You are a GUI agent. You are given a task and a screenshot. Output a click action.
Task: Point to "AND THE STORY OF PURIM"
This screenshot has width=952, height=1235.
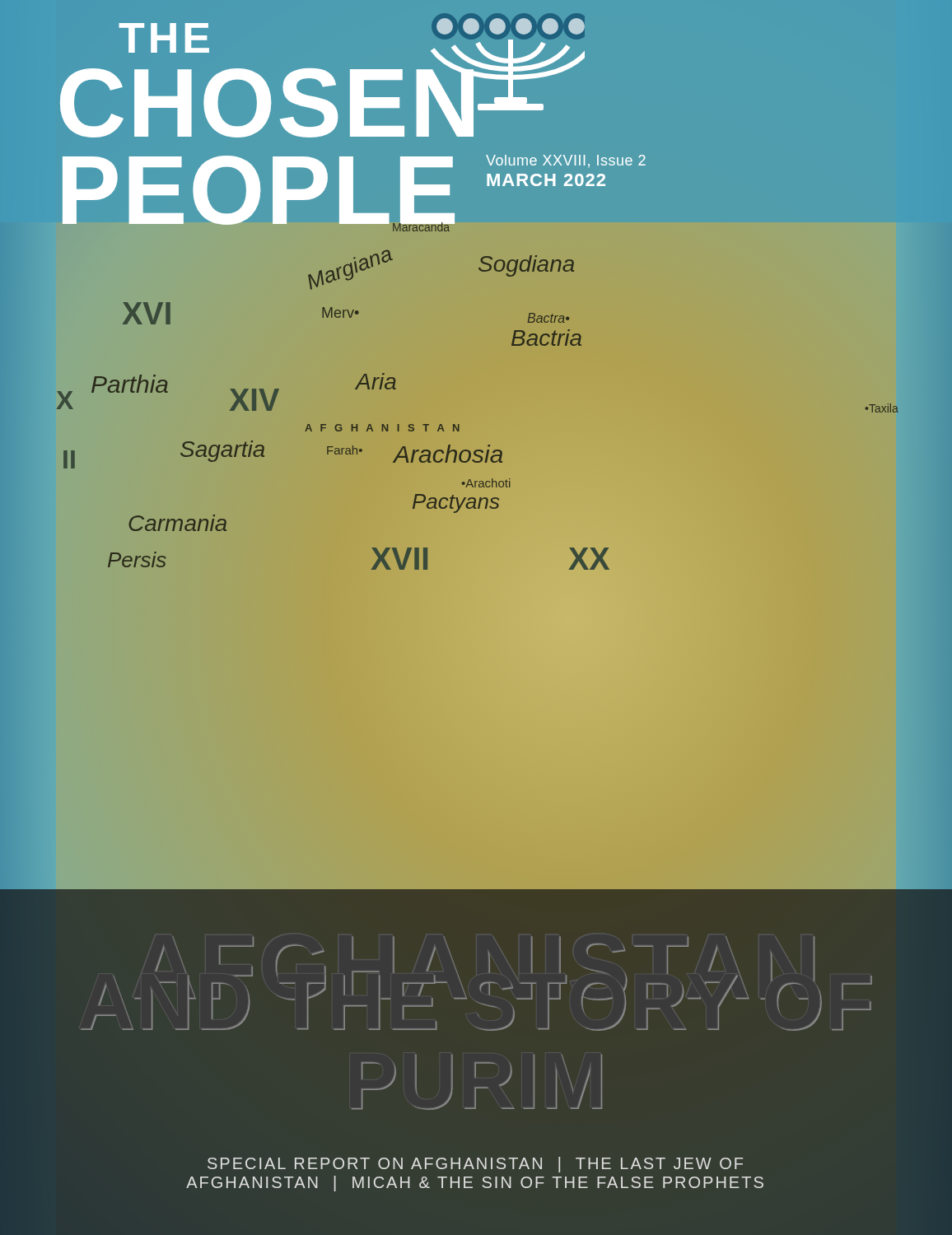(x=476, y=1041)
